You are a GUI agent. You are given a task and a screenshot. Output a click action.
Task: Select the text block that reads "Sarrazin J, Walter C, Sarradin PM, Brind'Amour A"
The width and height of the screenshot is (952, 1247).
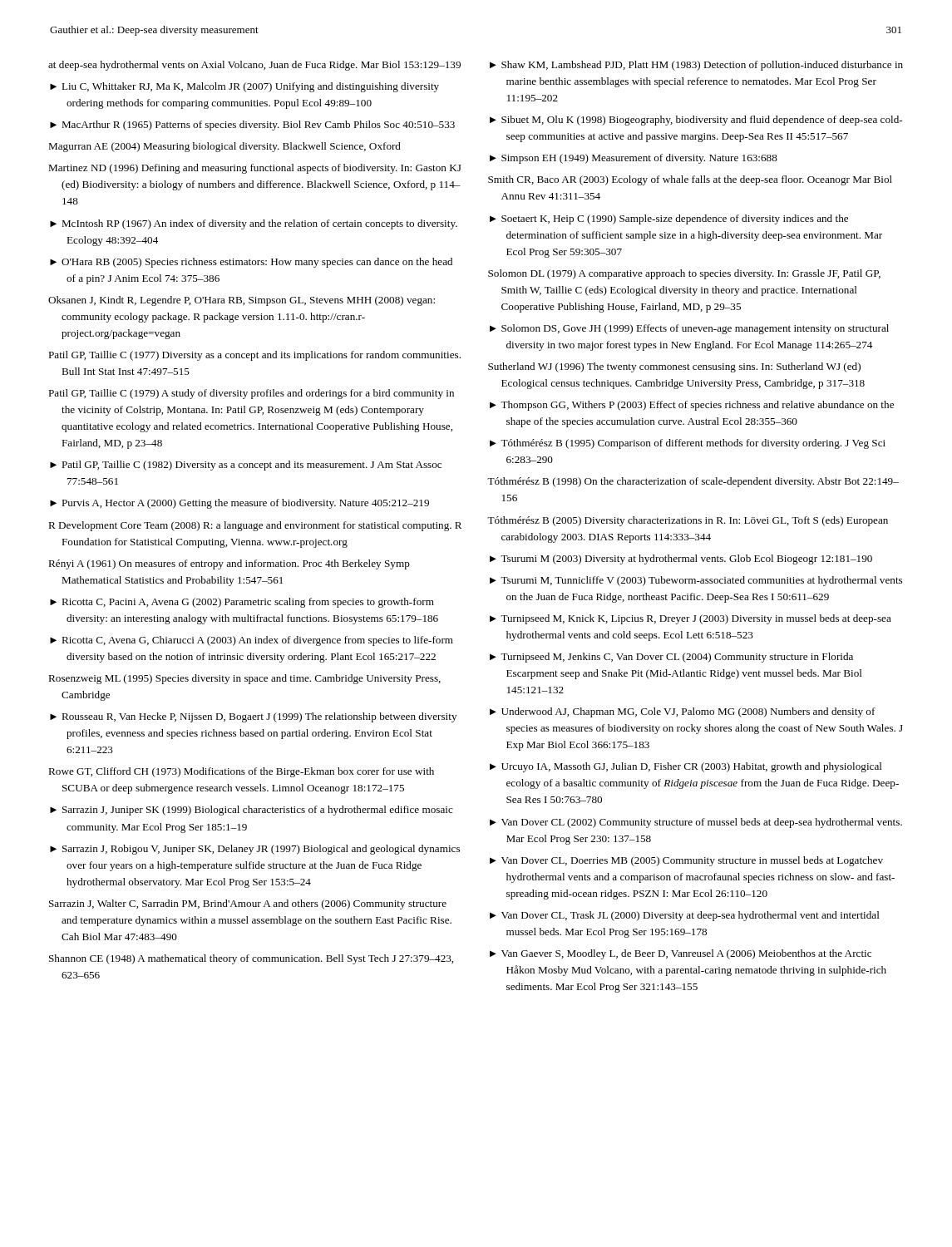point(250,920)
